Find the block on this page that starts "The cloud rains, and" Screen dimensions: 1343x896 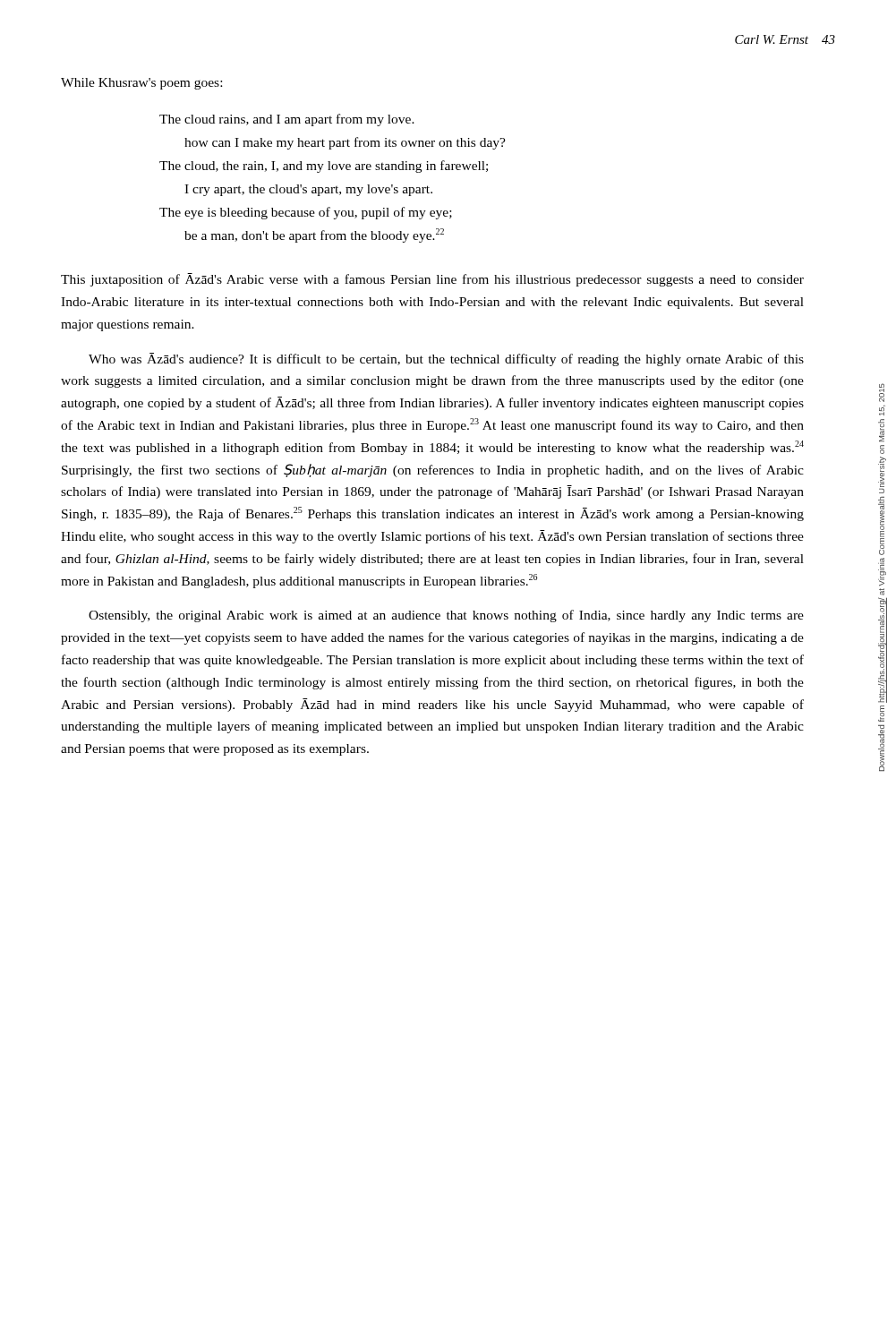[482, 177]
